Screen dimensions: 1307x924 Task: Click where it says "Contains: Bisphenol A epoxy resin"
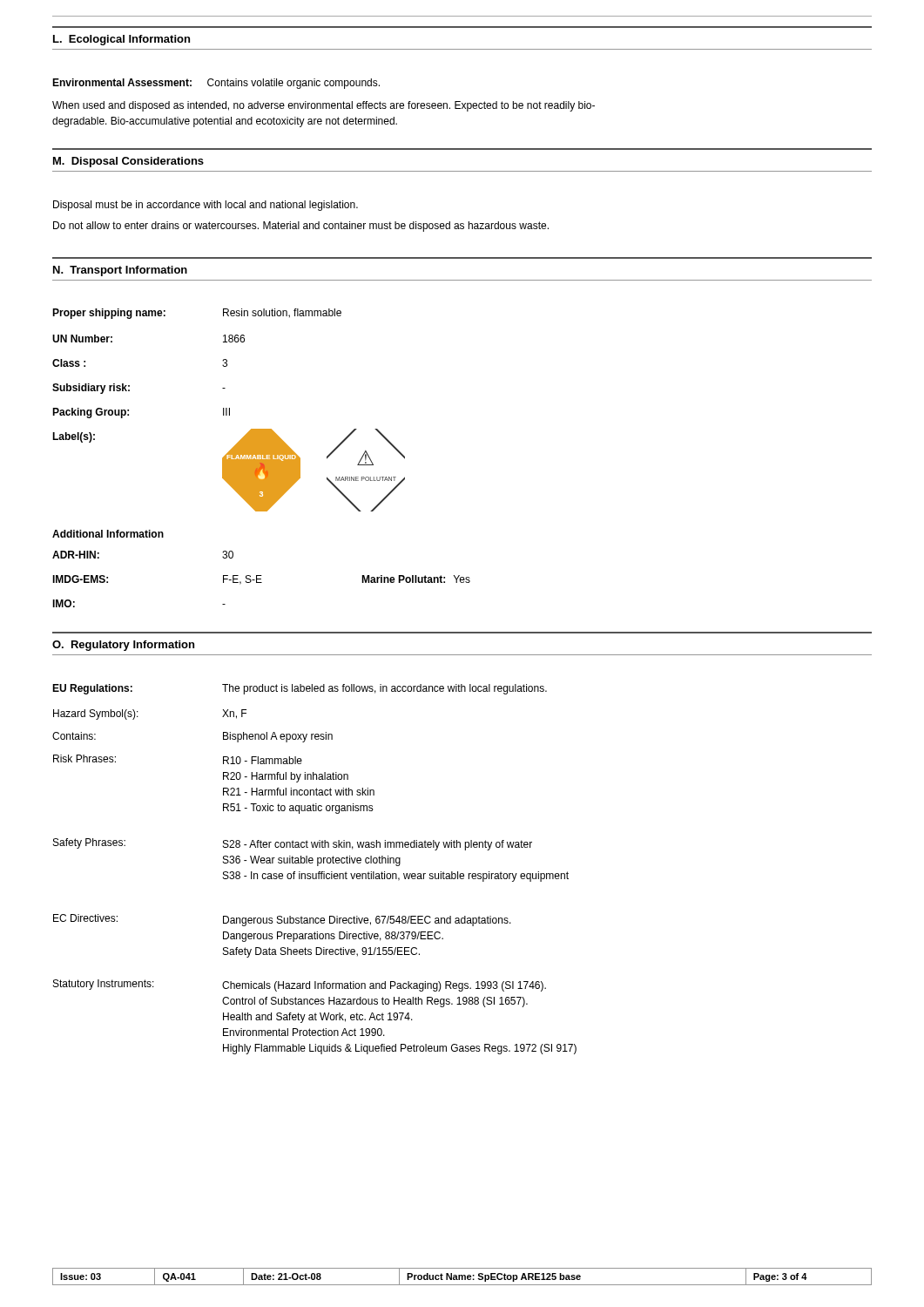point(76,737)
